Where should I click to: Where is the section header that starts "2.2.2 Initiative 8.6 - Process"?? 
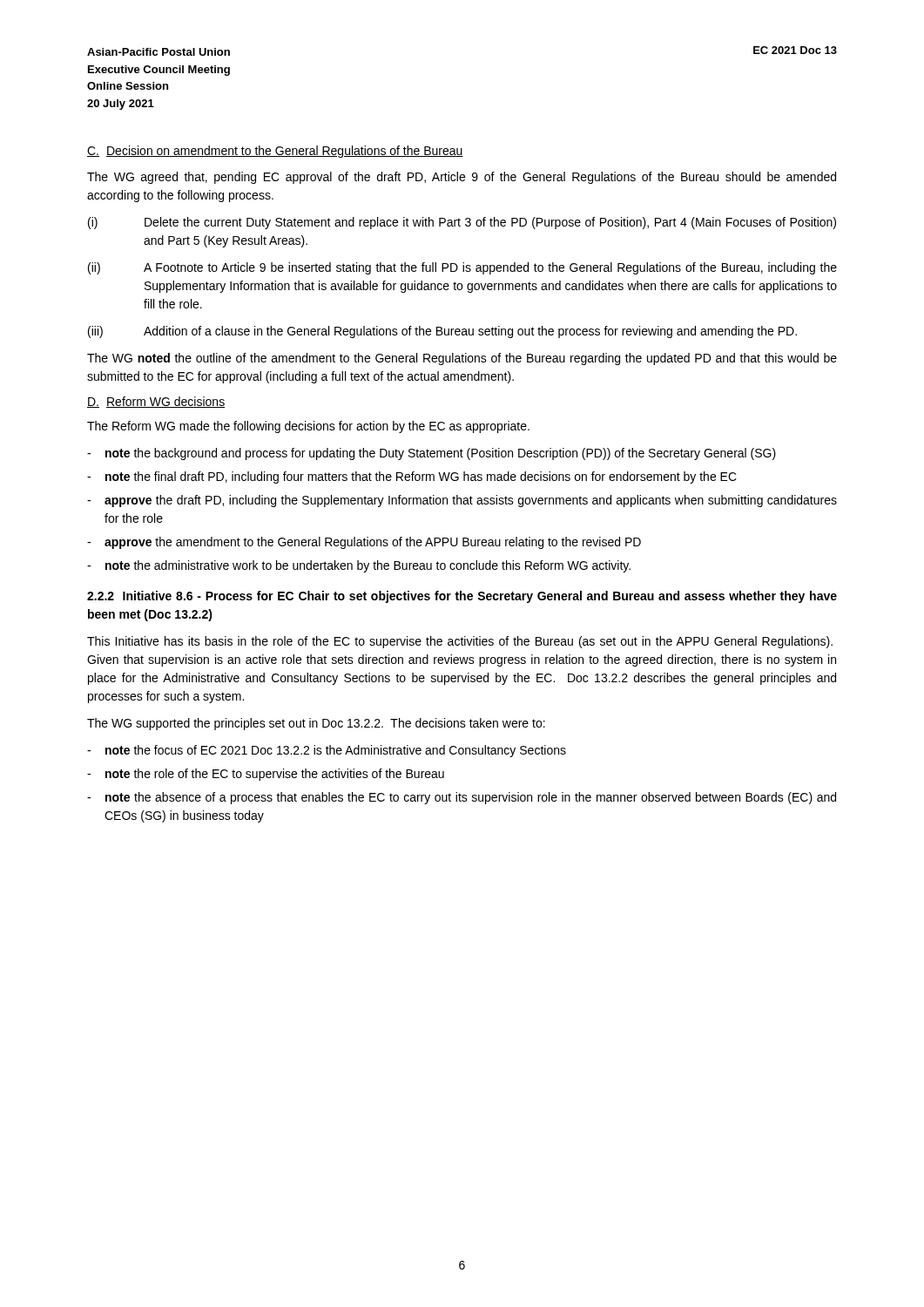[462, 605]
